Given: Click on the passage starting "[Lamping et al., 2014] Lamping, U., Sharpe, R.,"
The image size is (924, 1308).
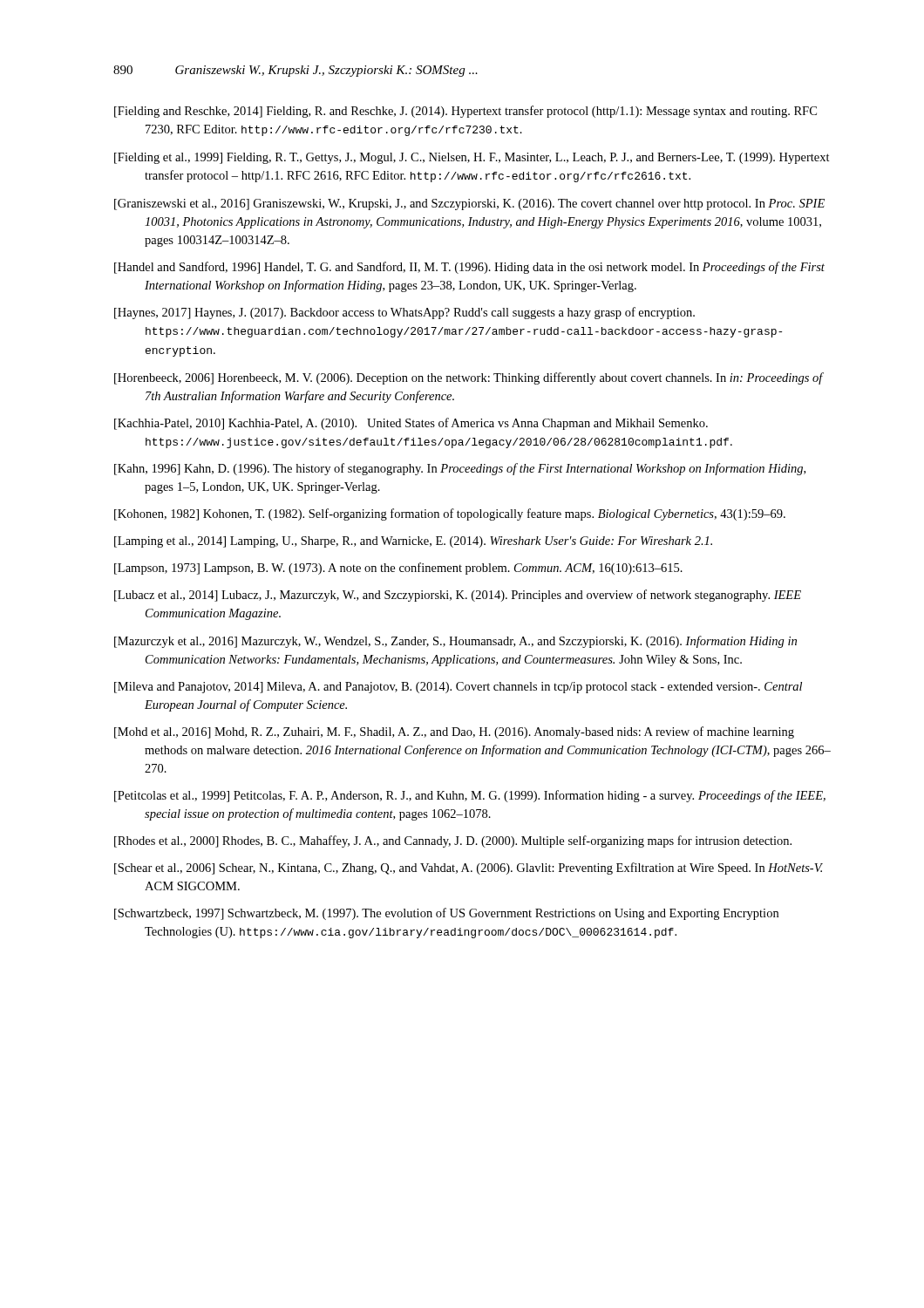Looking at the screenshot, I should click(x=413, y=541).
